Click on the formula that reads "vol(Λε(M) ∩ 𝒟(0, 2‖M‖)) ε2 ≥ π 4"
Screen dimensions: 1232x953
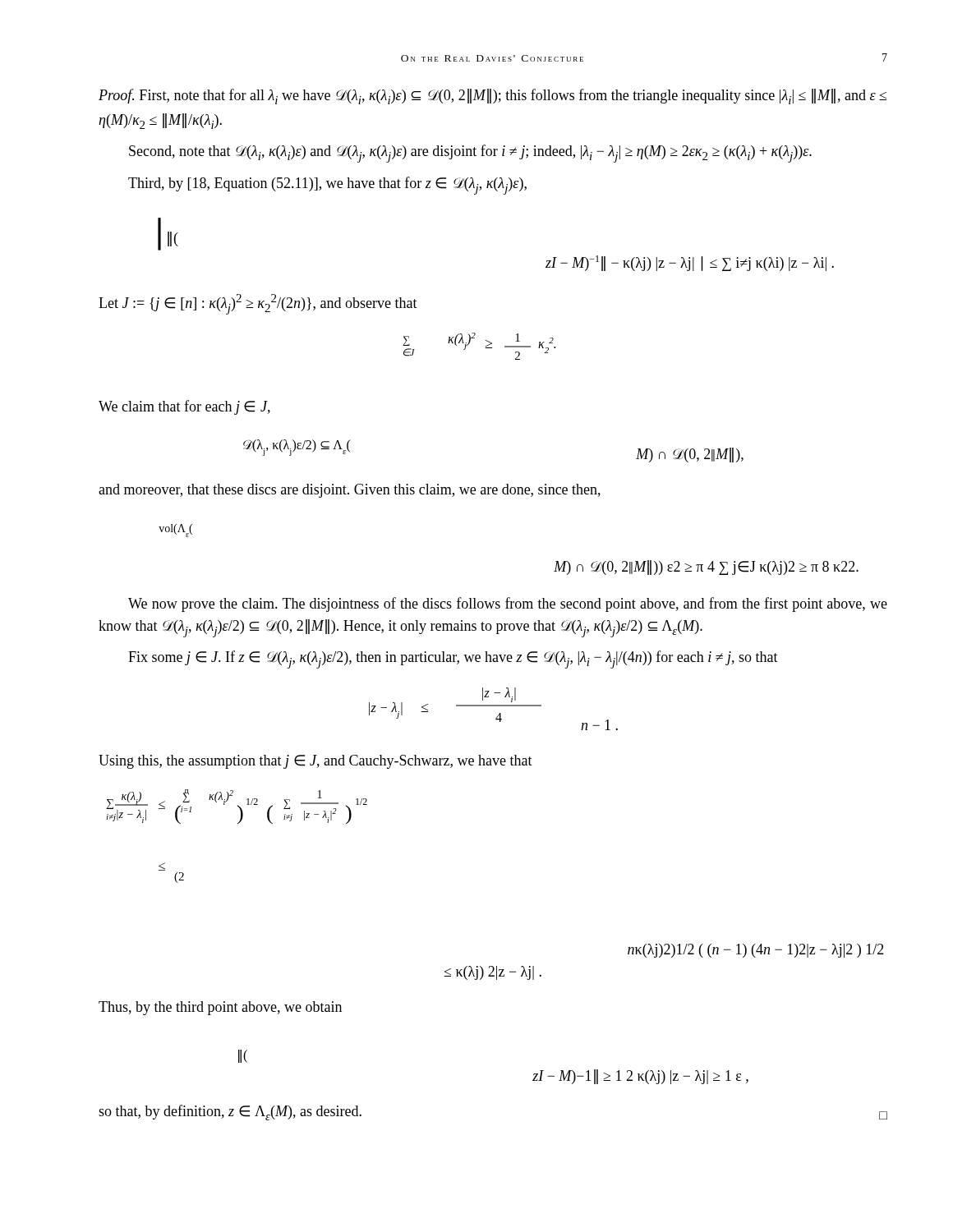click(x=175, y=531)
